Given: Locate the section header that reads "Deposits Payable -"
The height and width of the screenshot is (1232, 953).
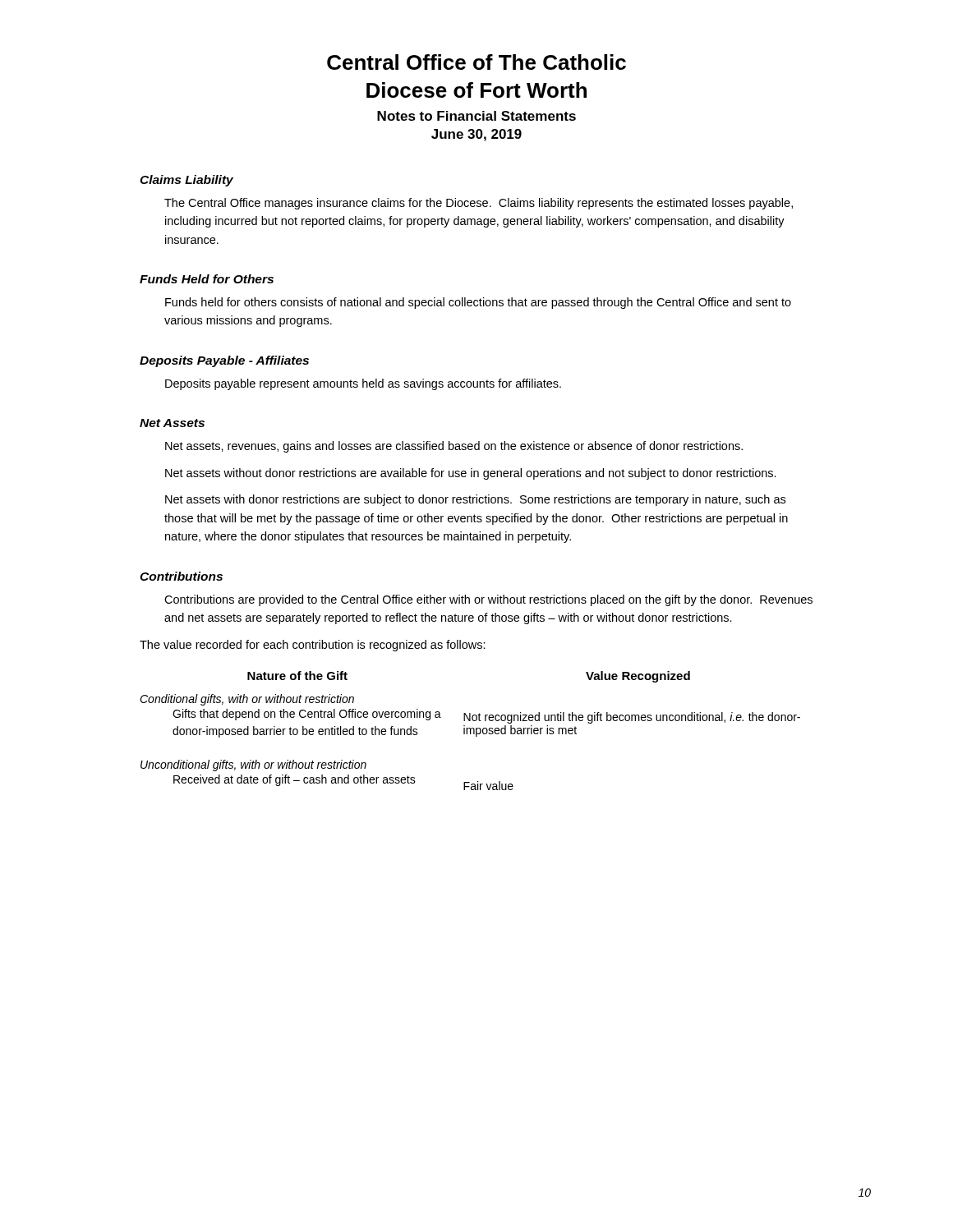Looking at the screenshot, I should pyautogui.click(x=225, y=360).
